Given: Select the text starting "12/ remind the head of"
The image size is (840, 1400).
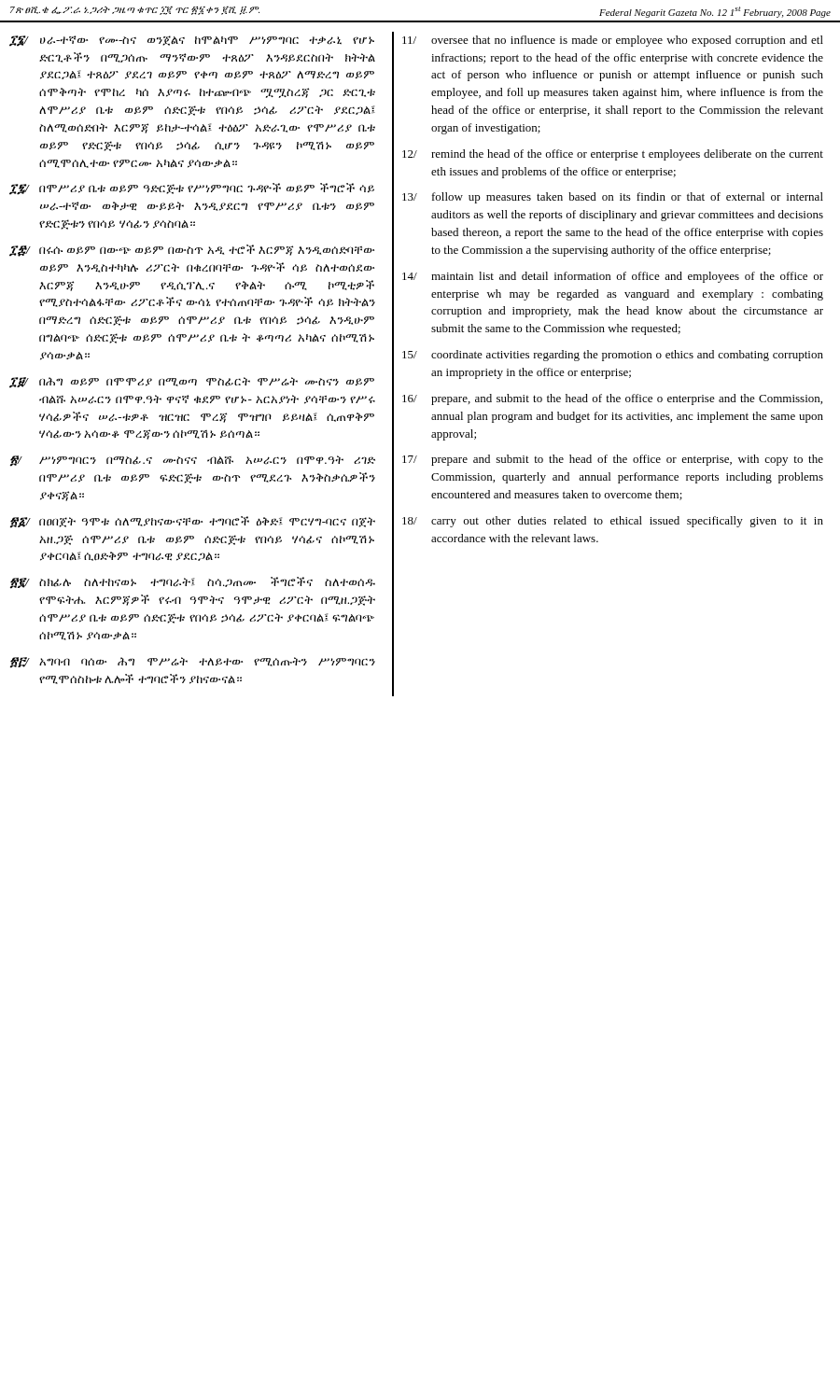Looking at the screenshot, I should 612,163.
